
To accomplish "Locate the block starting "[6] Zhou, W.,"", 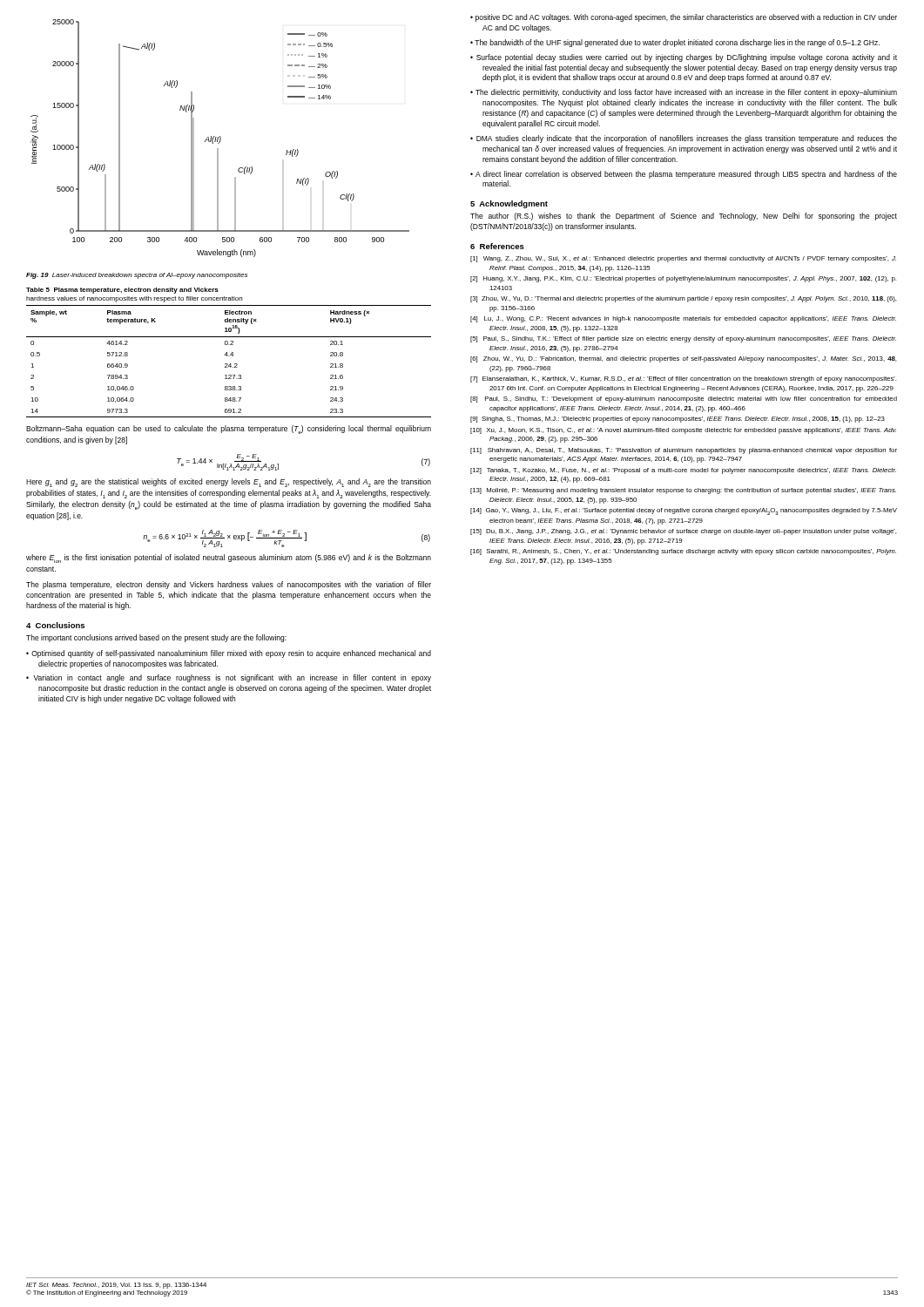I will pos(684,363).
